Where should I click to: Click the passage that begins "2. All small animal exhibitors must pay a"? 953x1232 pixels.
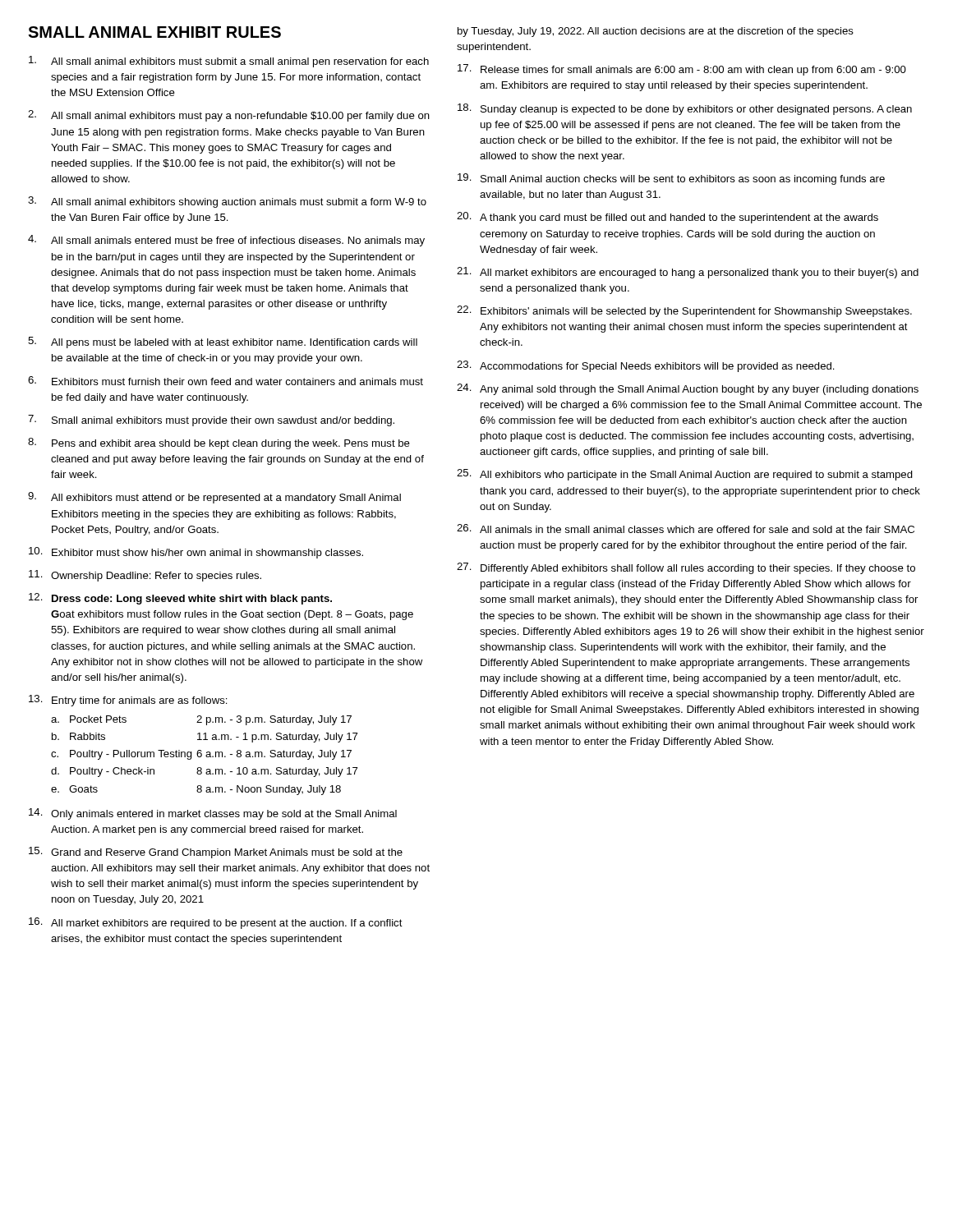tap(229, 147)
